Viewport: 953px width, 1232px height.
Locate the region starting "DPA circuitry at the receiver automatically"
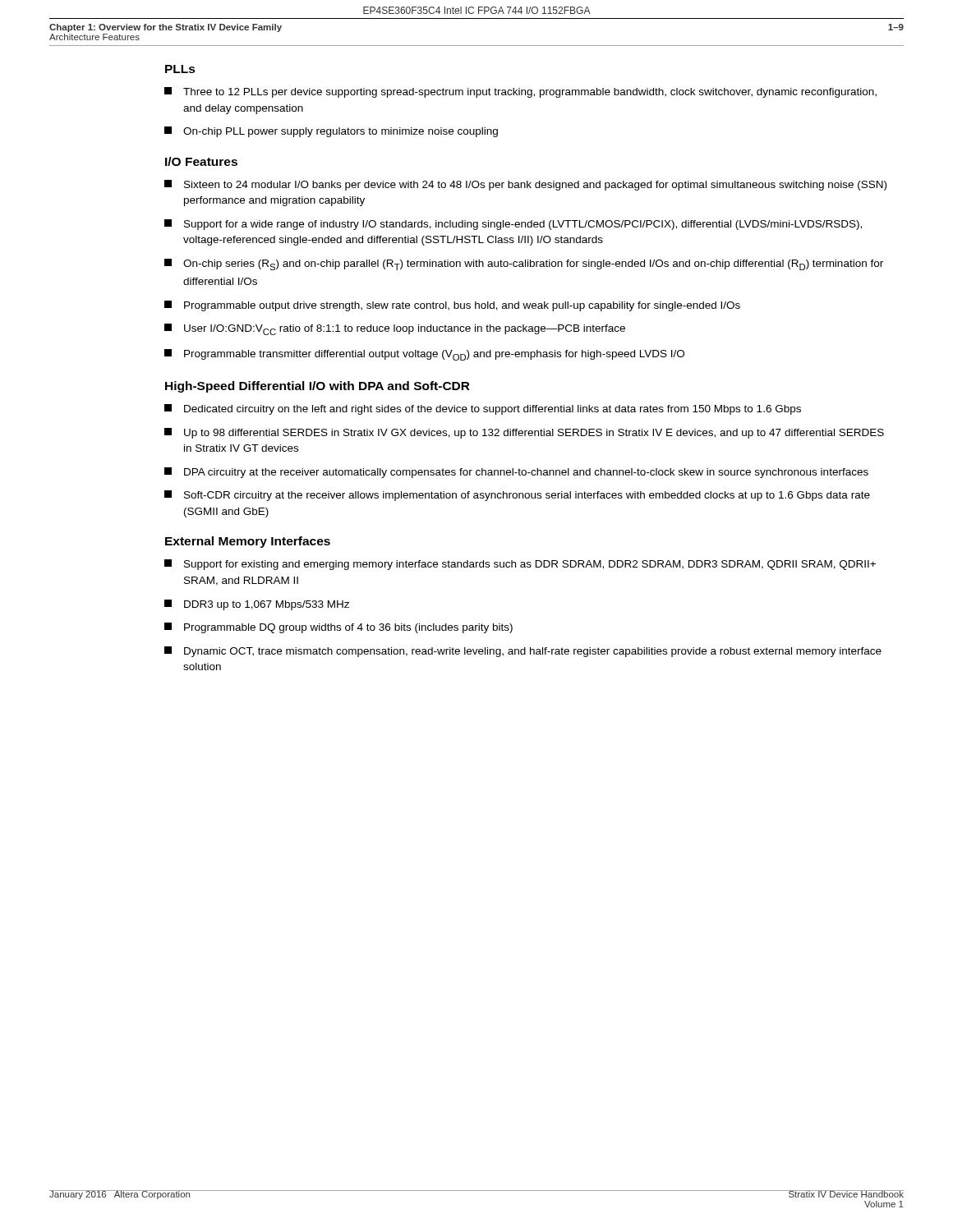[516, 472]
